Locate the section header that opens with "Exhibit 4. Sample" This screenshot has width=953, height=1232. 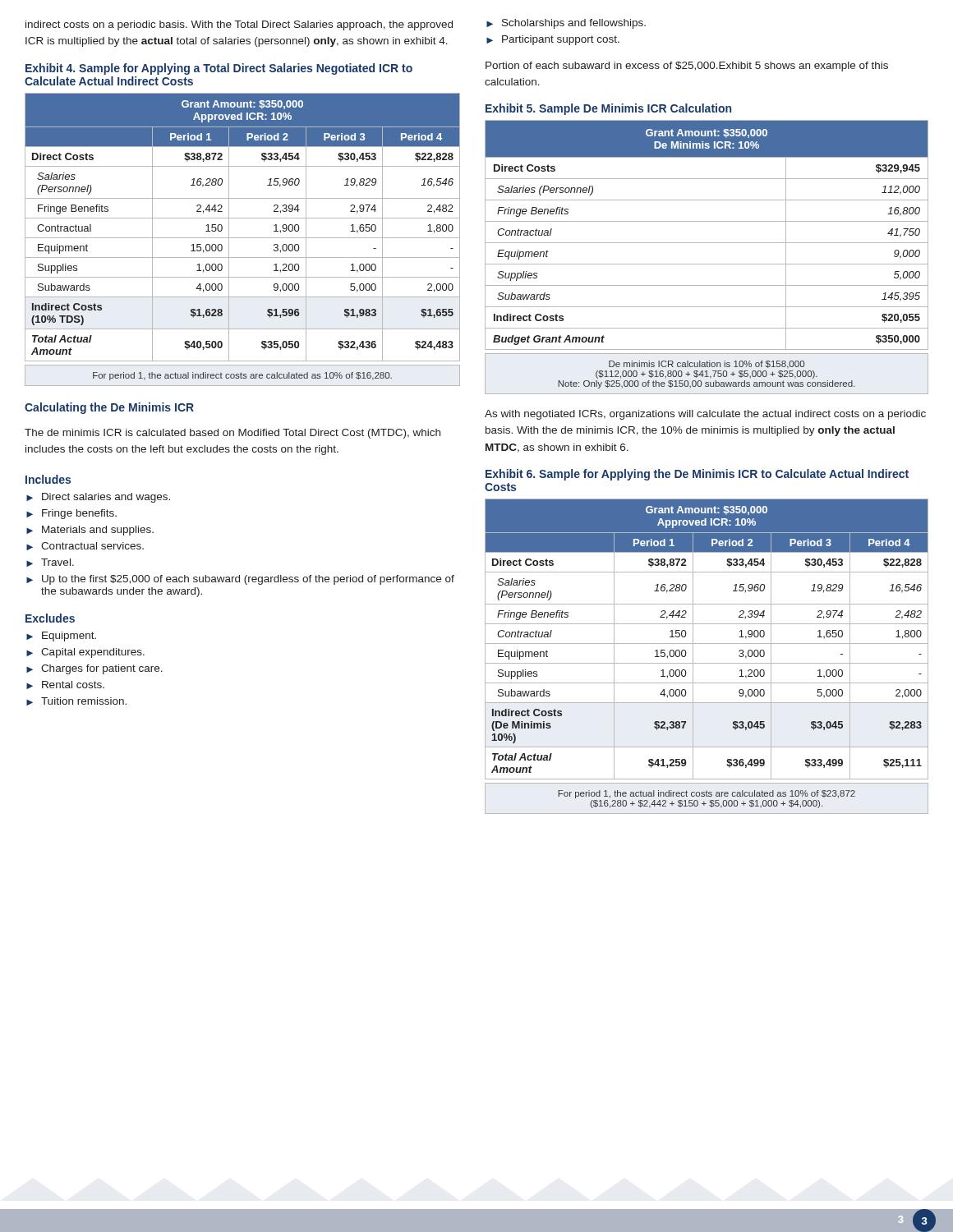tap(242, 74)
